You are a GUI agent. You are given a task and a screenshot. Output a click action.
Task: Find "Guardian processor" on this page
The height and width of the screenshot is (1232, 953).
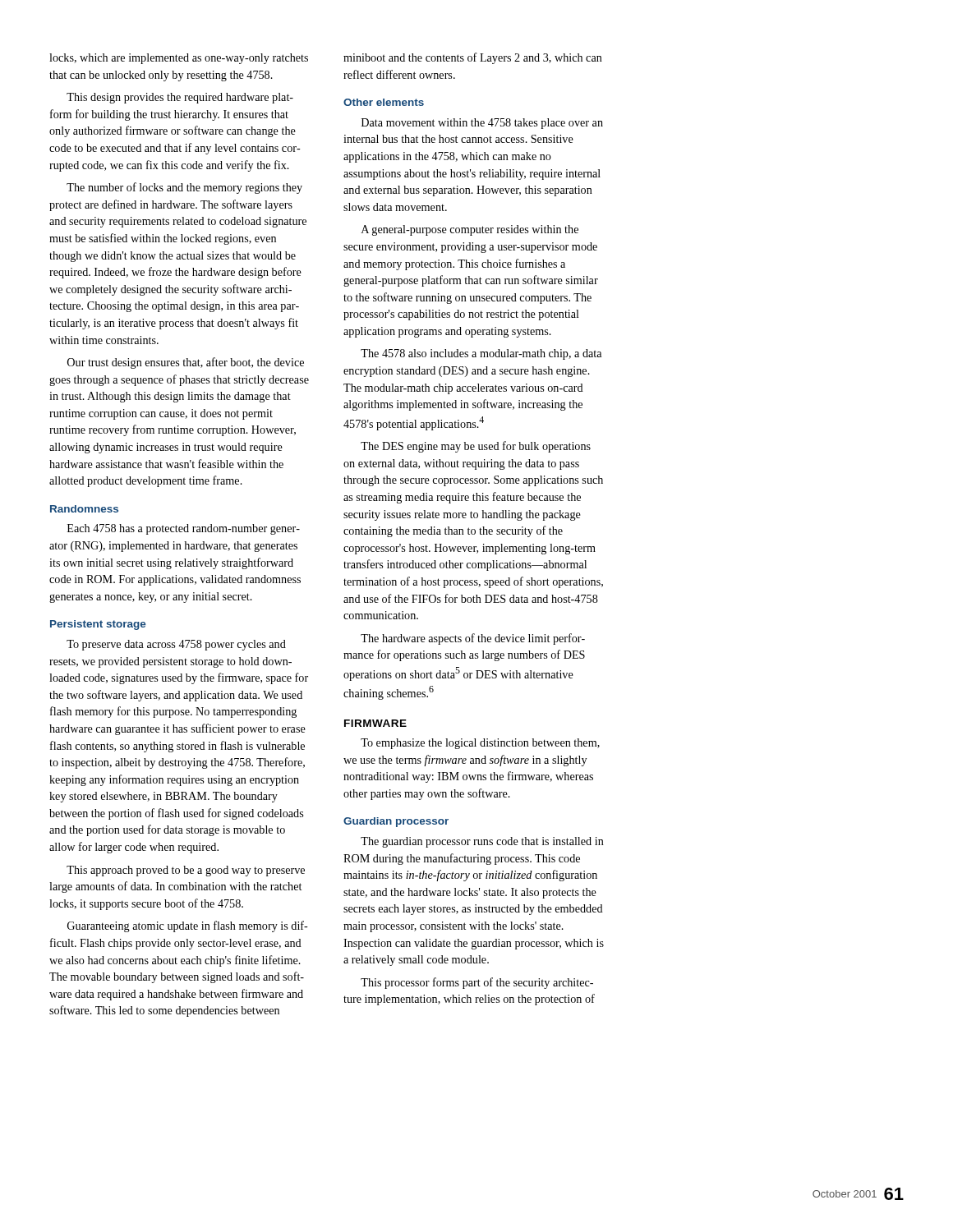(396, 822)
